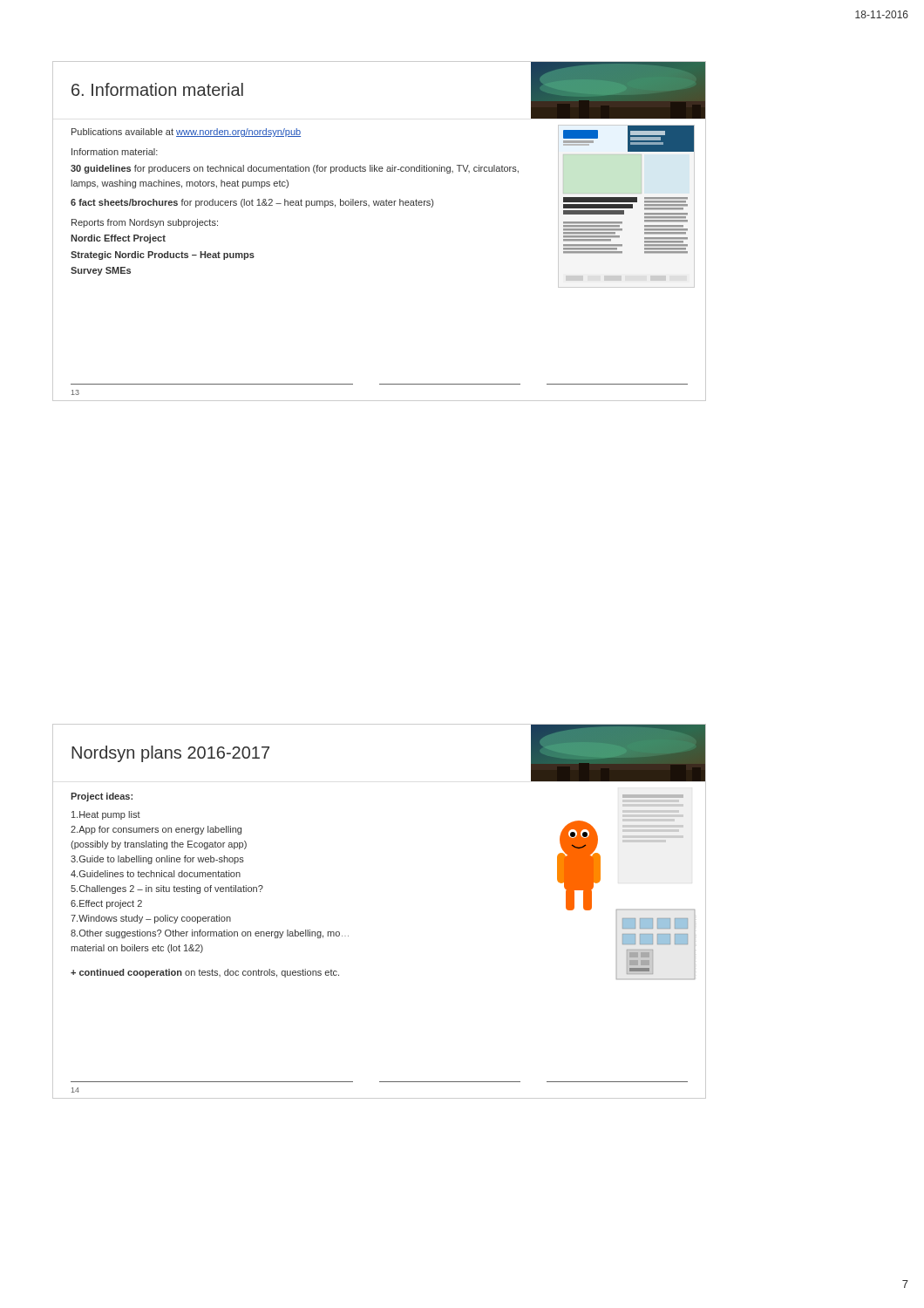Find the list item with the text "6.Effect project 2"

point(106,904)
